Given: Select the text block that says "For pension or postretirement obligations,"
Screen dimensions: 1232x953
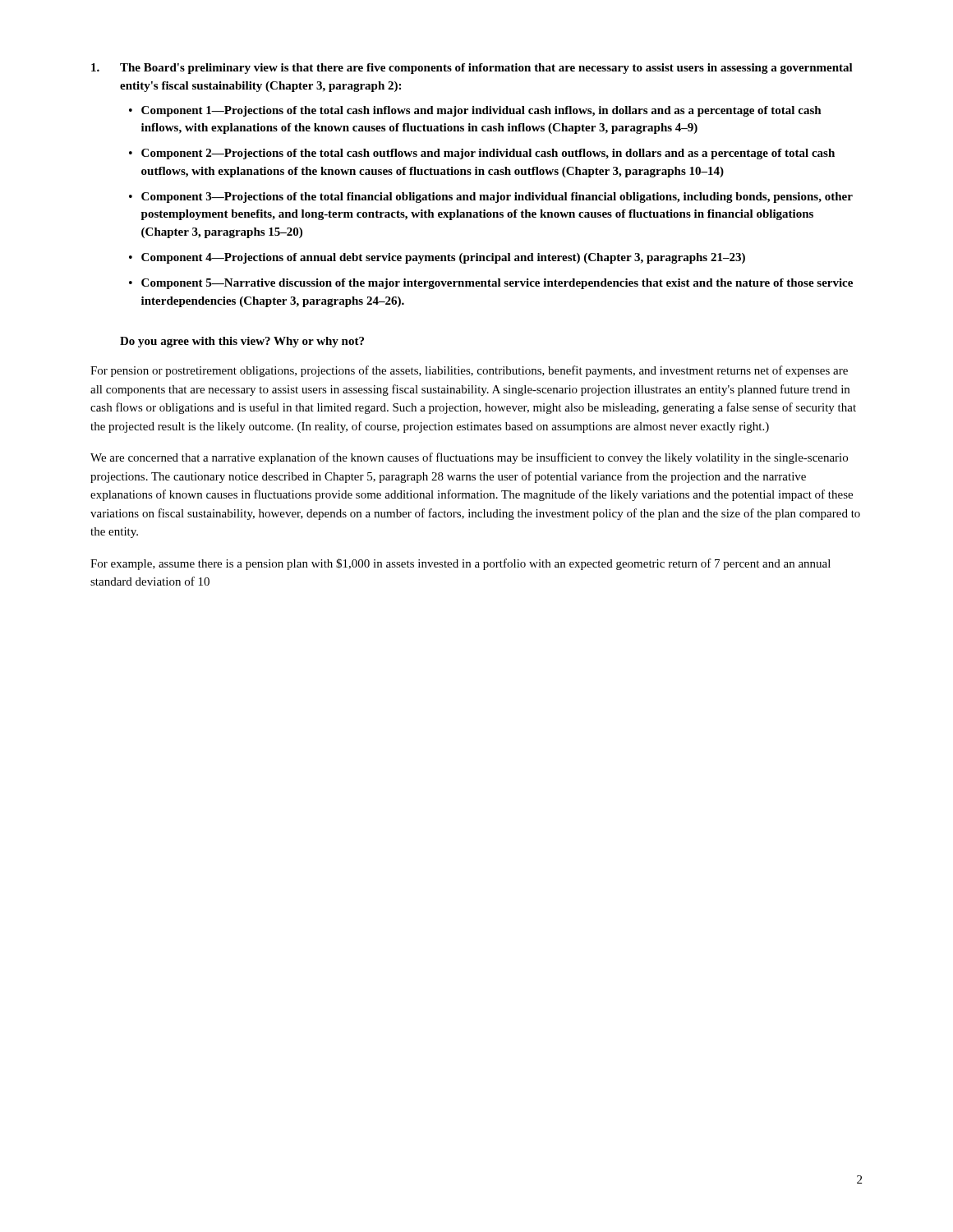Looking at the screenshot, I should click(473, 398).
